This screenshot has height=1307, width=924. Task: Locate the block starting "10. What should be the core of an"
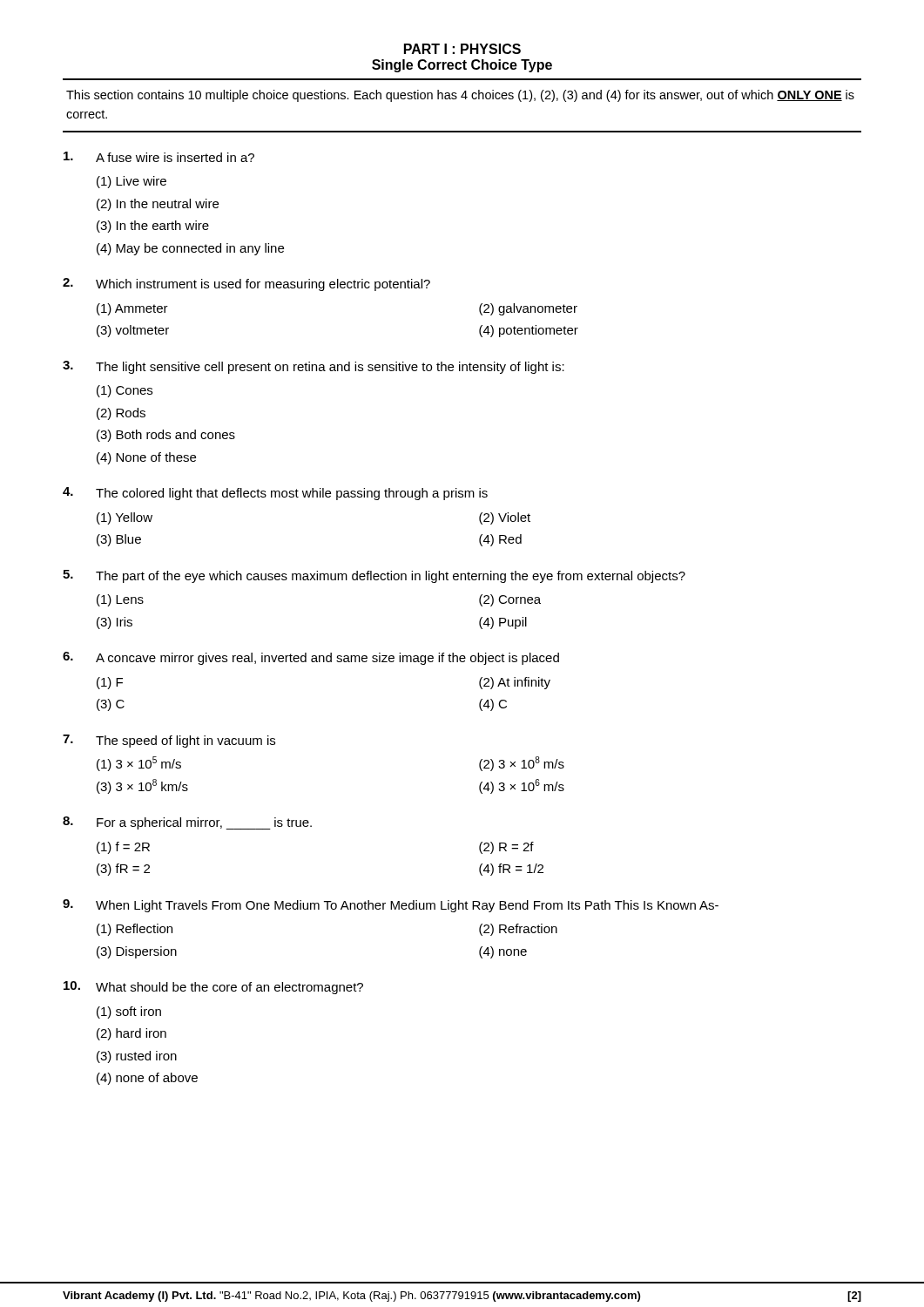point(213,988)
